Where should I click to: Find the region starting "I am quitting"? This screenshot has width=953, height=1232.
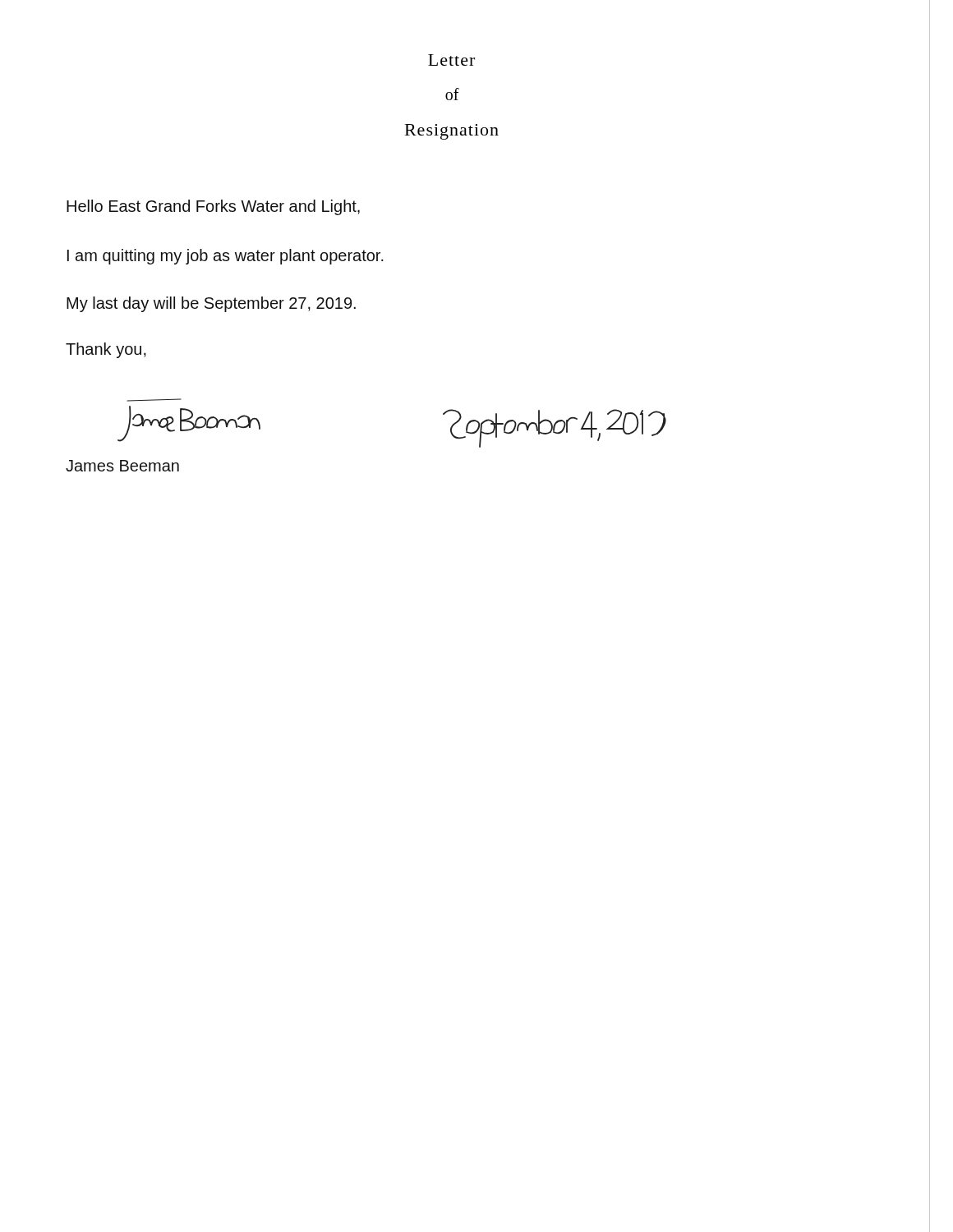coord(225,255)
